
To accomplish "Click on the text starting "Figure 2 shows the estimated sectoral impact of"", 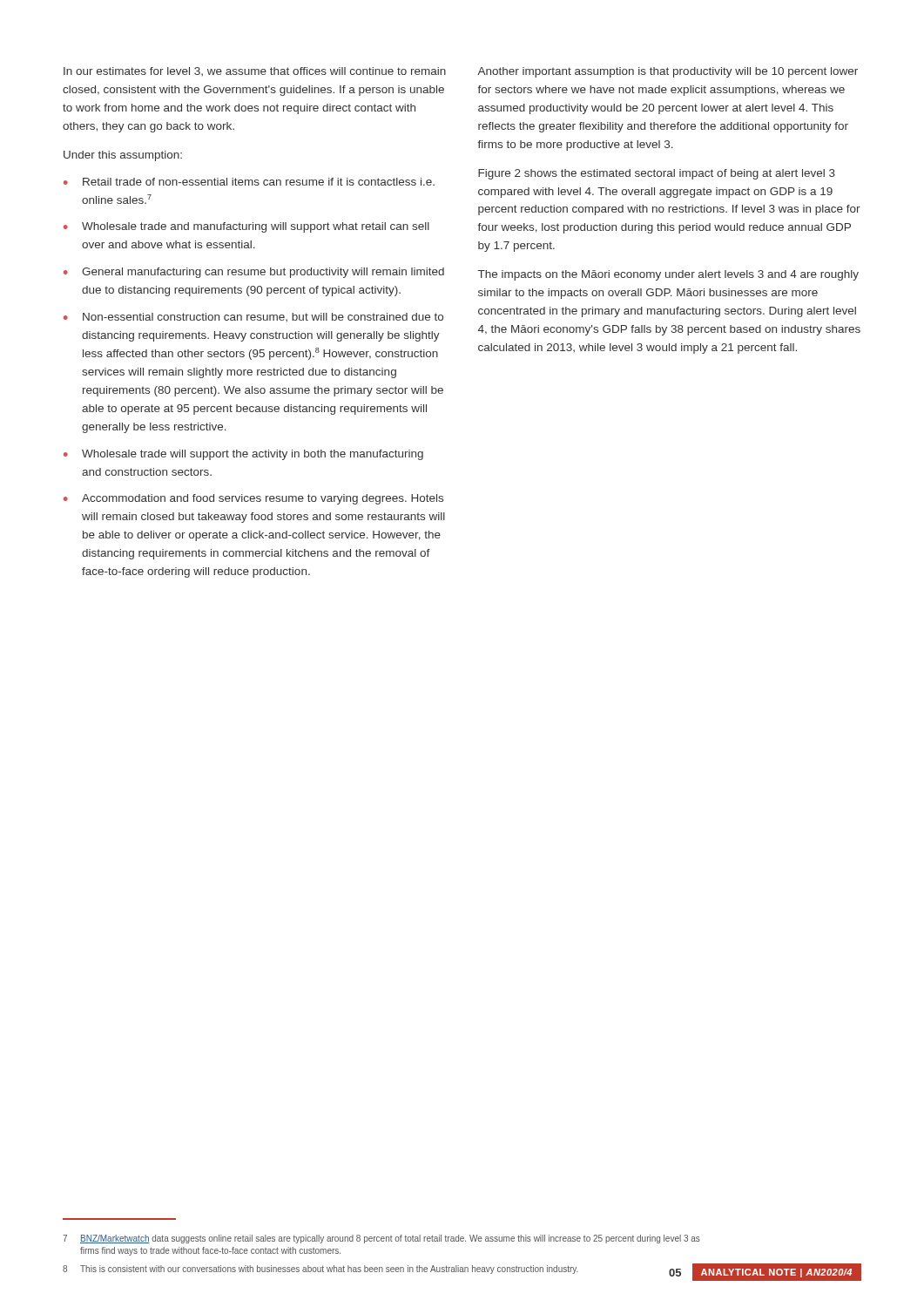I will coord(669,210).
